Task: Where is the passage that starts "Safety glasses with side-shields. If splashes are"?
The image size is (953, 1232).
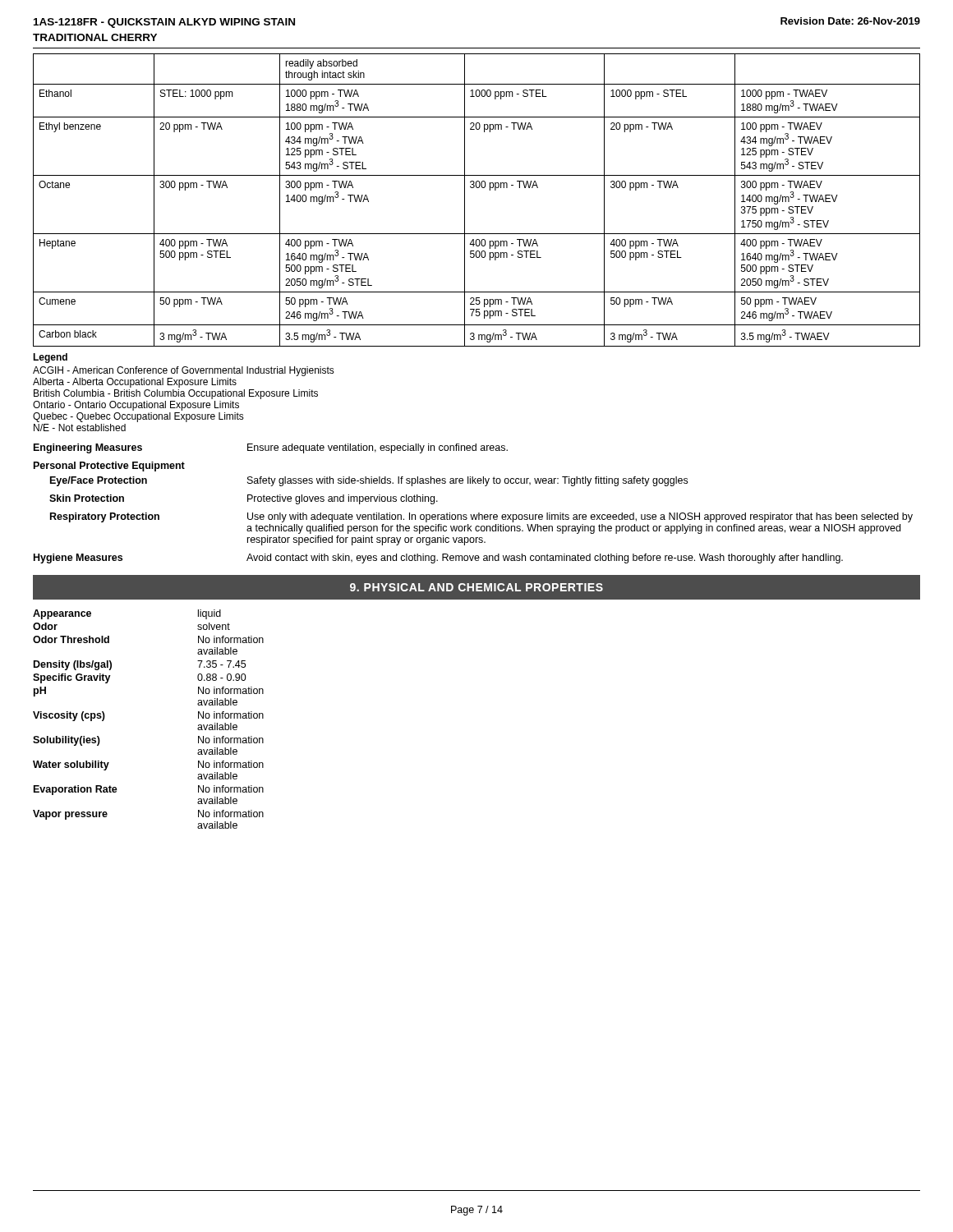Action: 467,480
